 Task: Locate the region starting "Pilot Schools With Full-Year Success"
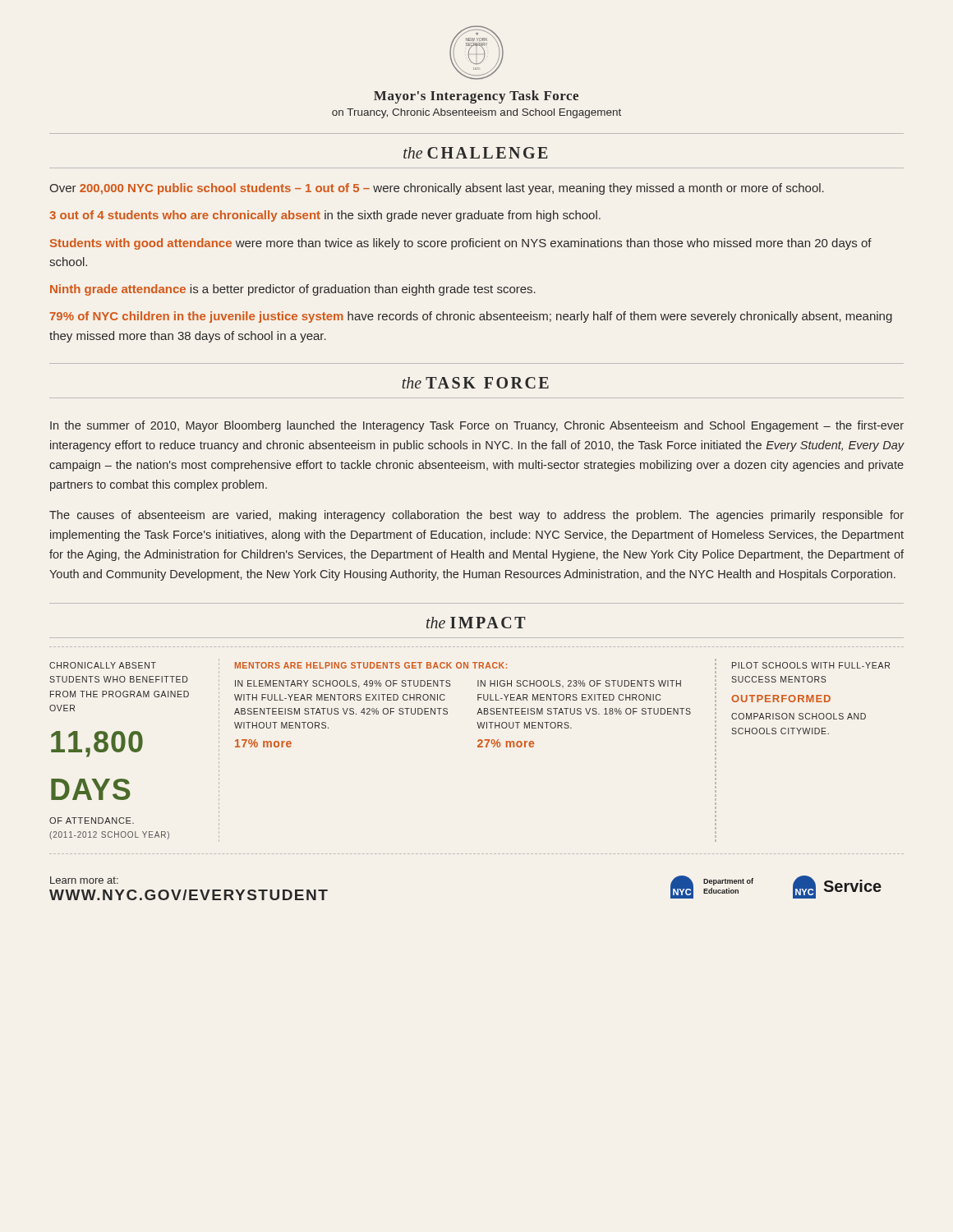817,699
